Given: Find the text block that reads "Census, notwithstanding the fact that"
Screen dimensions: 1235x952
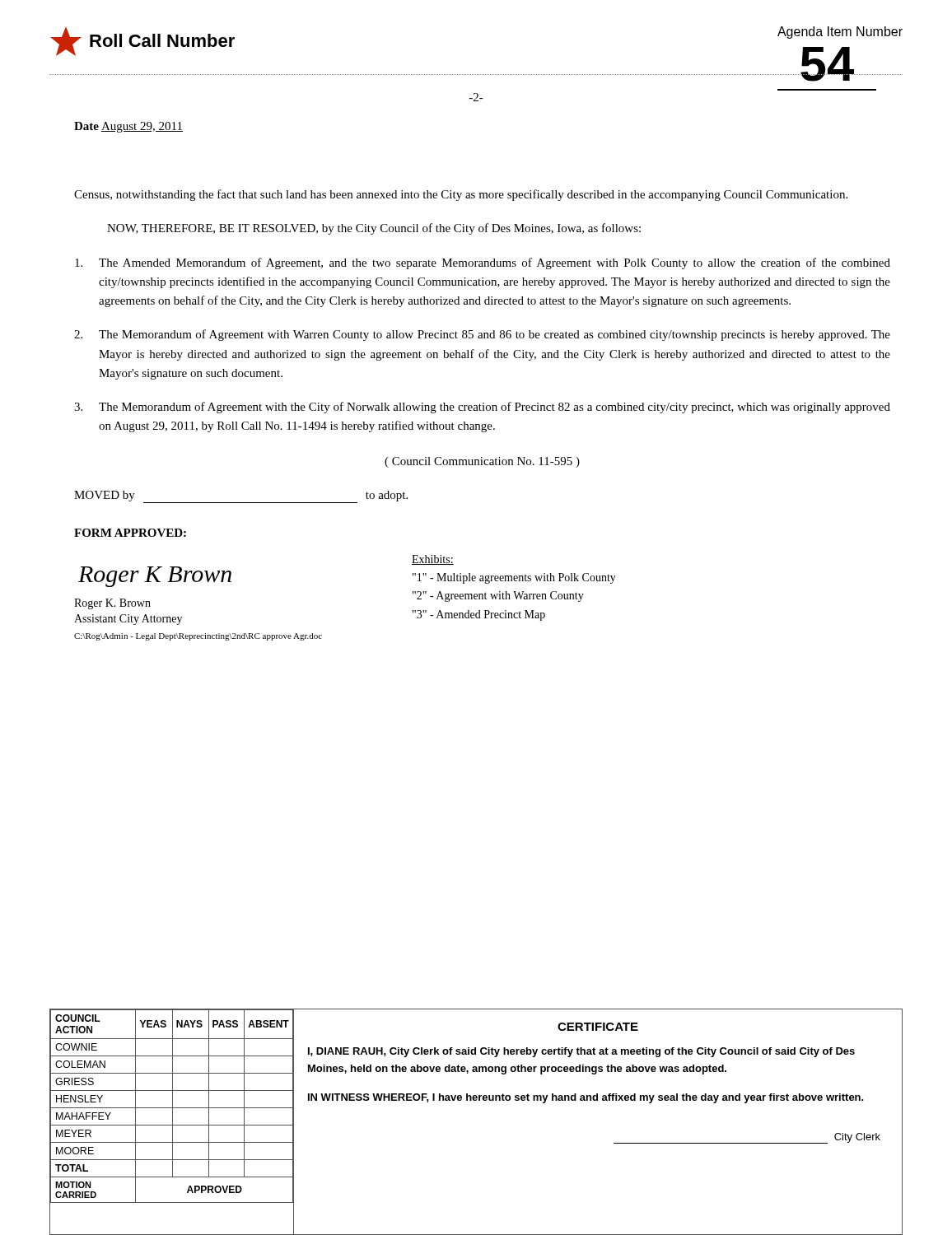Looking at the screenshot, I should tap(461, 194).
